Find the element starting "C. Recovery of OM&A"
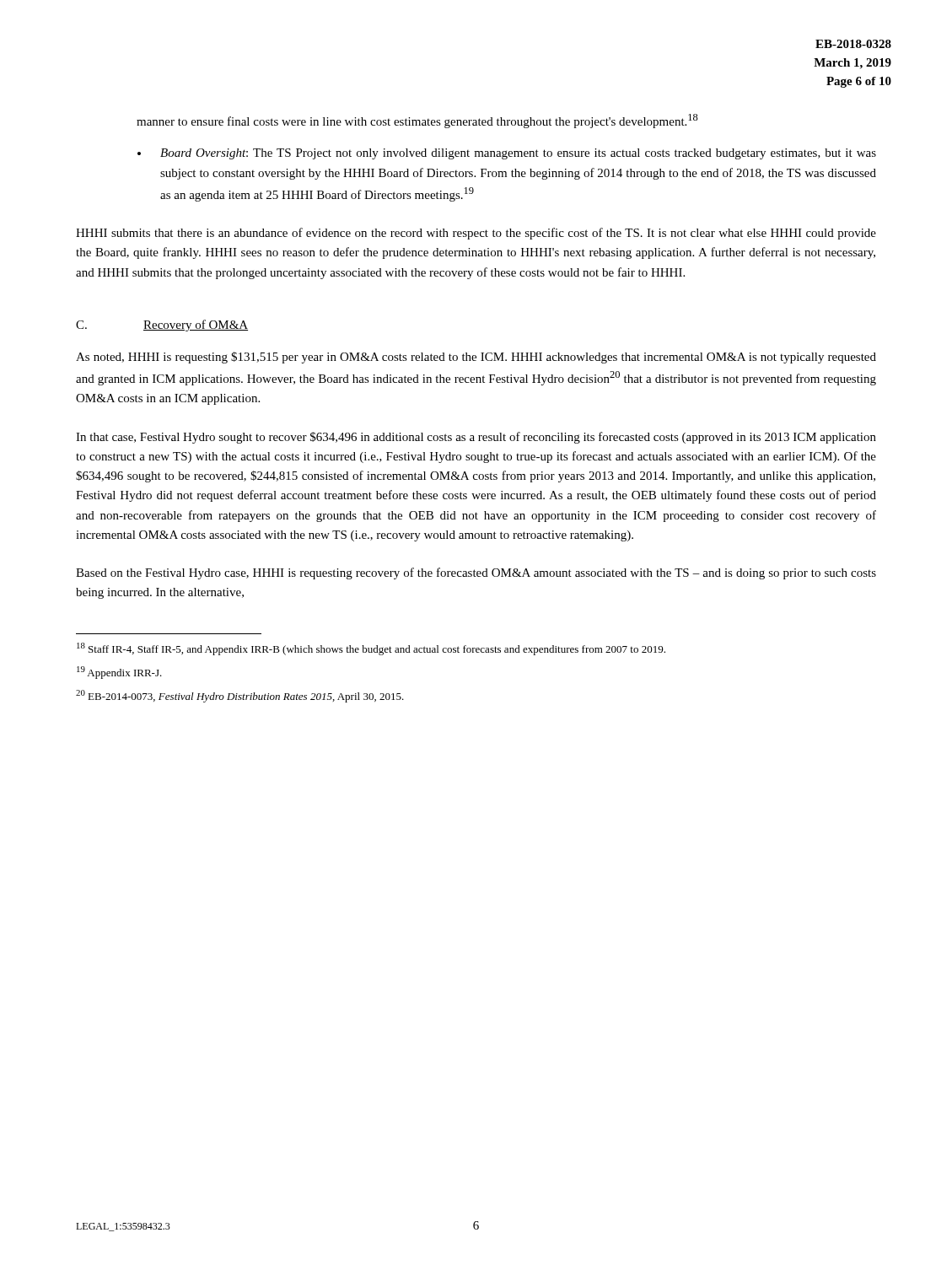This screenshot has height=1265, width=952. (162, 325)
